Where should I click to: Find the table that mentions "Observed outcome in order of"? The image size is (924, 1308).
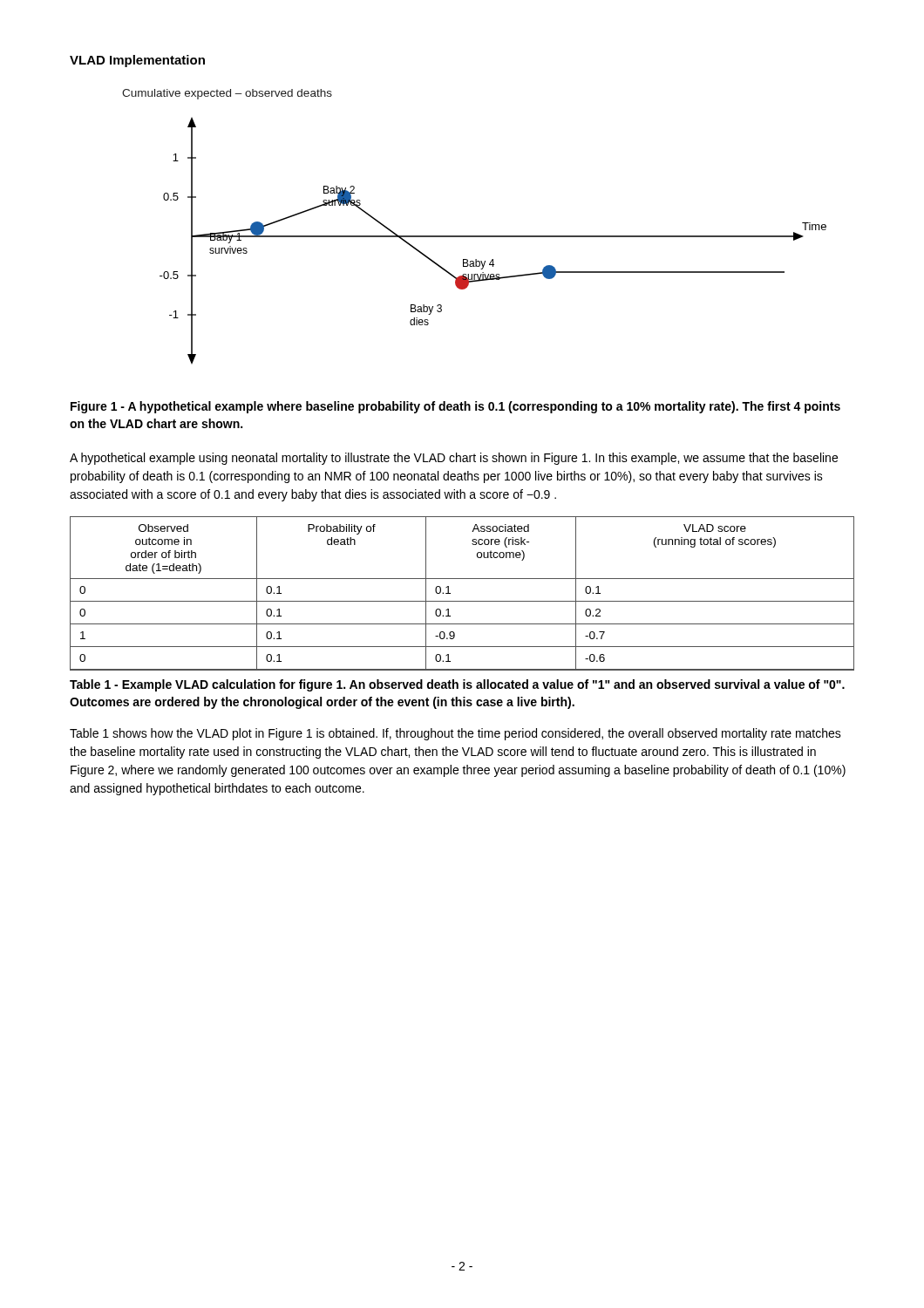pos(462,593)
